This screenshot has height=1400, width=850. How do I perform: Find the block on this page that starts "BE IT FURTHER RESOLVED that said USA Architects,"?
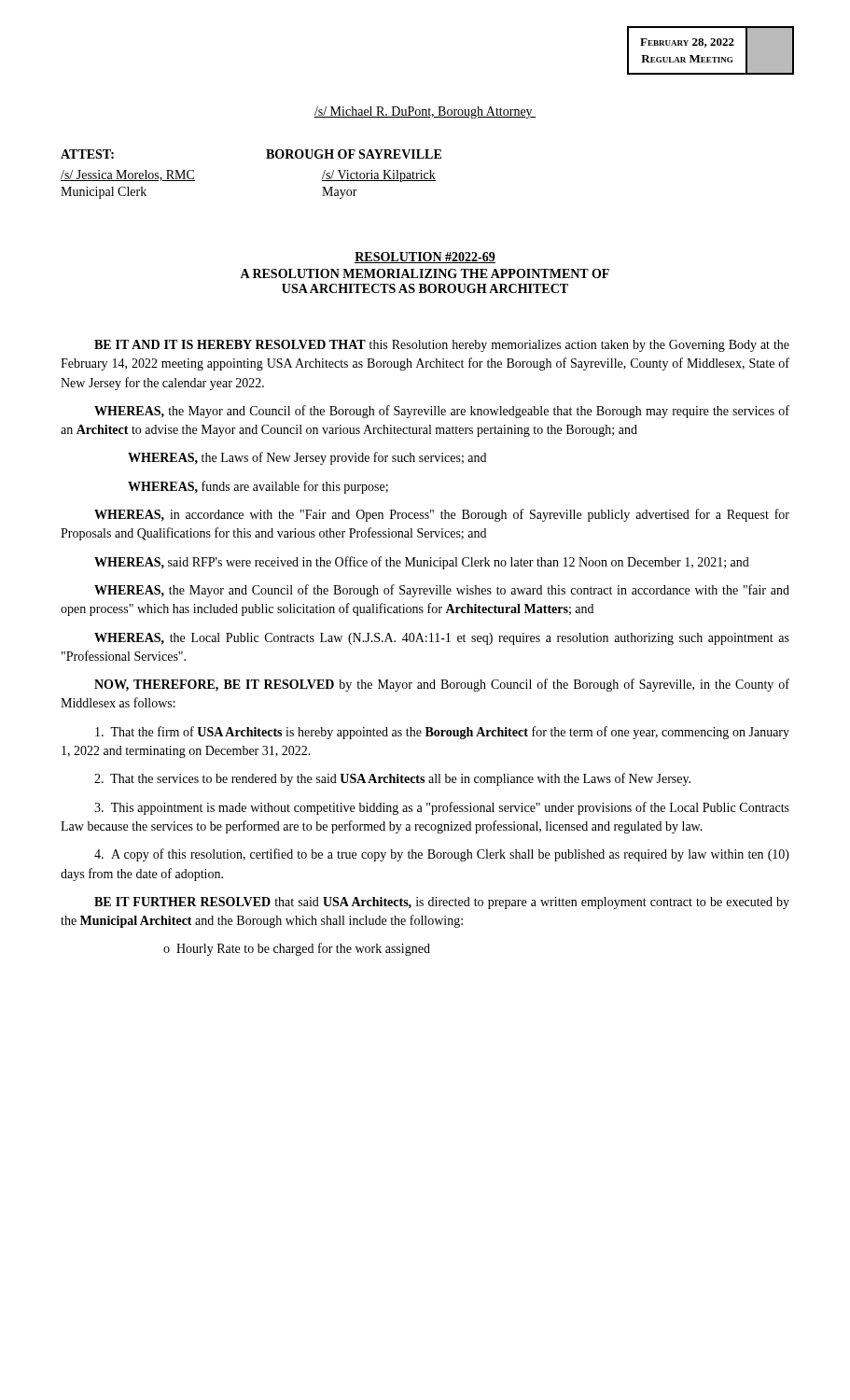click(425, 911)
